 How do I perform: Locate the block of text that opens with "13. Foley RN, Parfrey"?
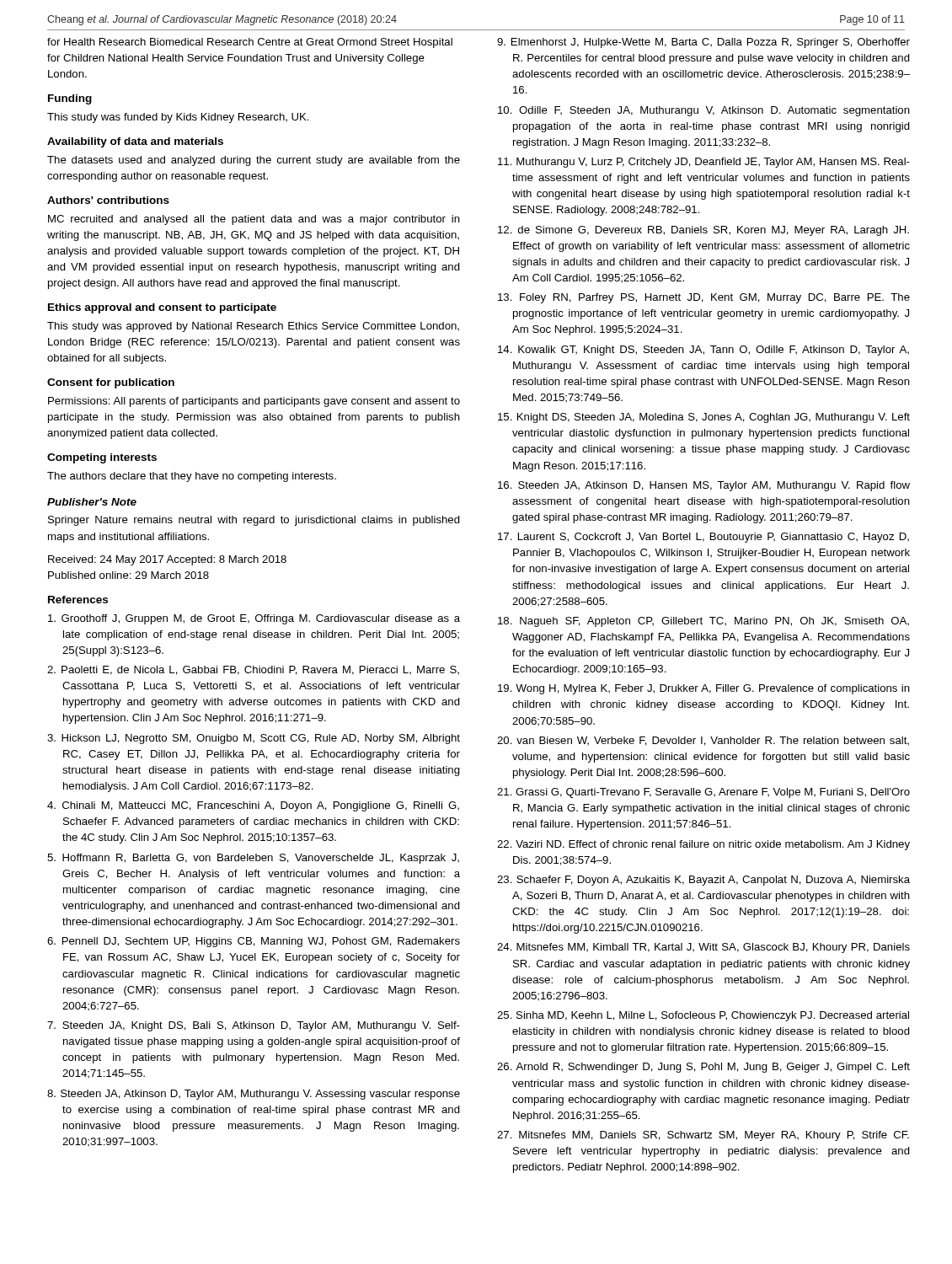(x=703, y=313)
